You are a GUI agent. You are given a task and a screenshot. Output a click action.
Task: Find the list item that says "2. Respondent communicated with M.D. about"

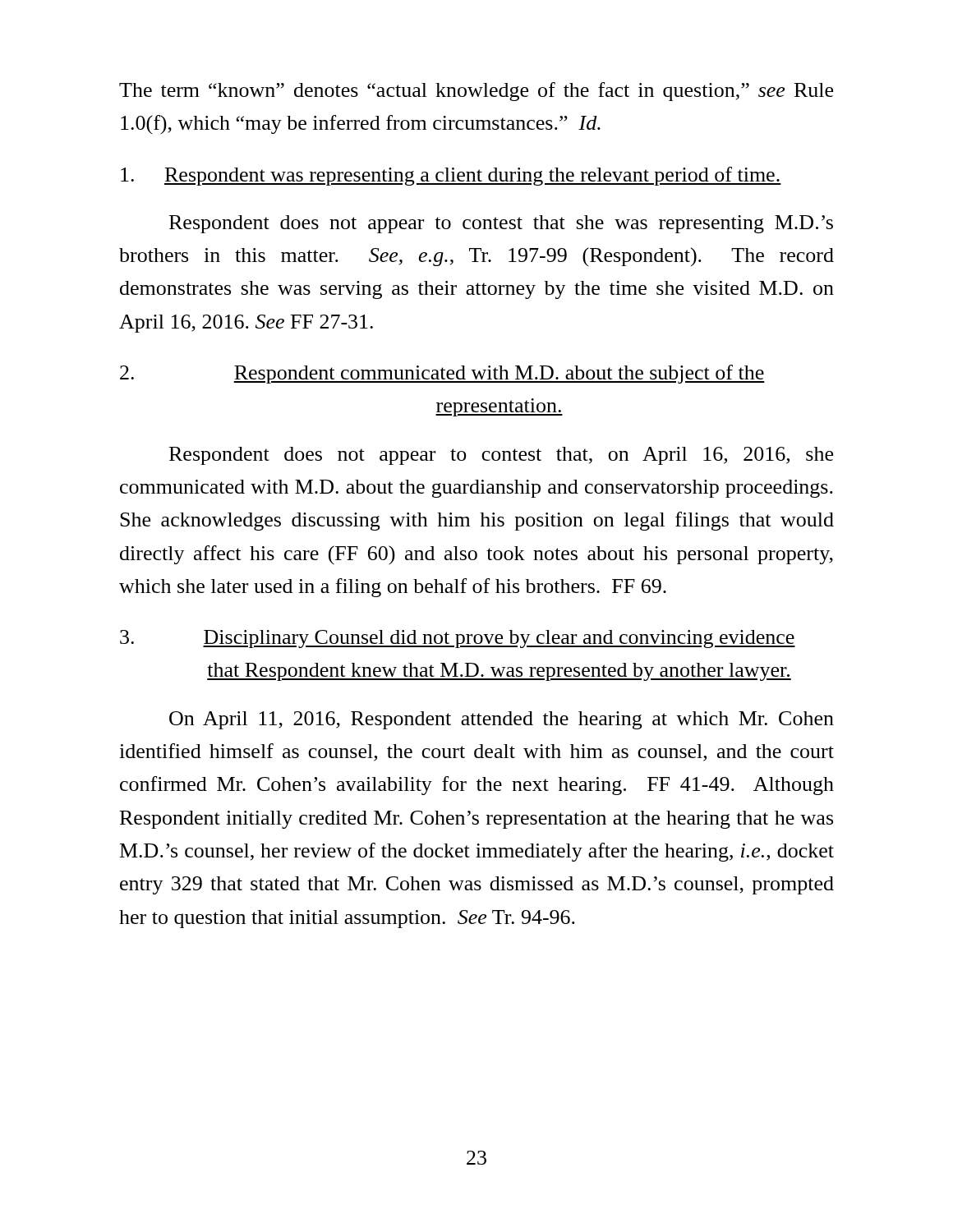pyautogui.click(x=476, y=390)
